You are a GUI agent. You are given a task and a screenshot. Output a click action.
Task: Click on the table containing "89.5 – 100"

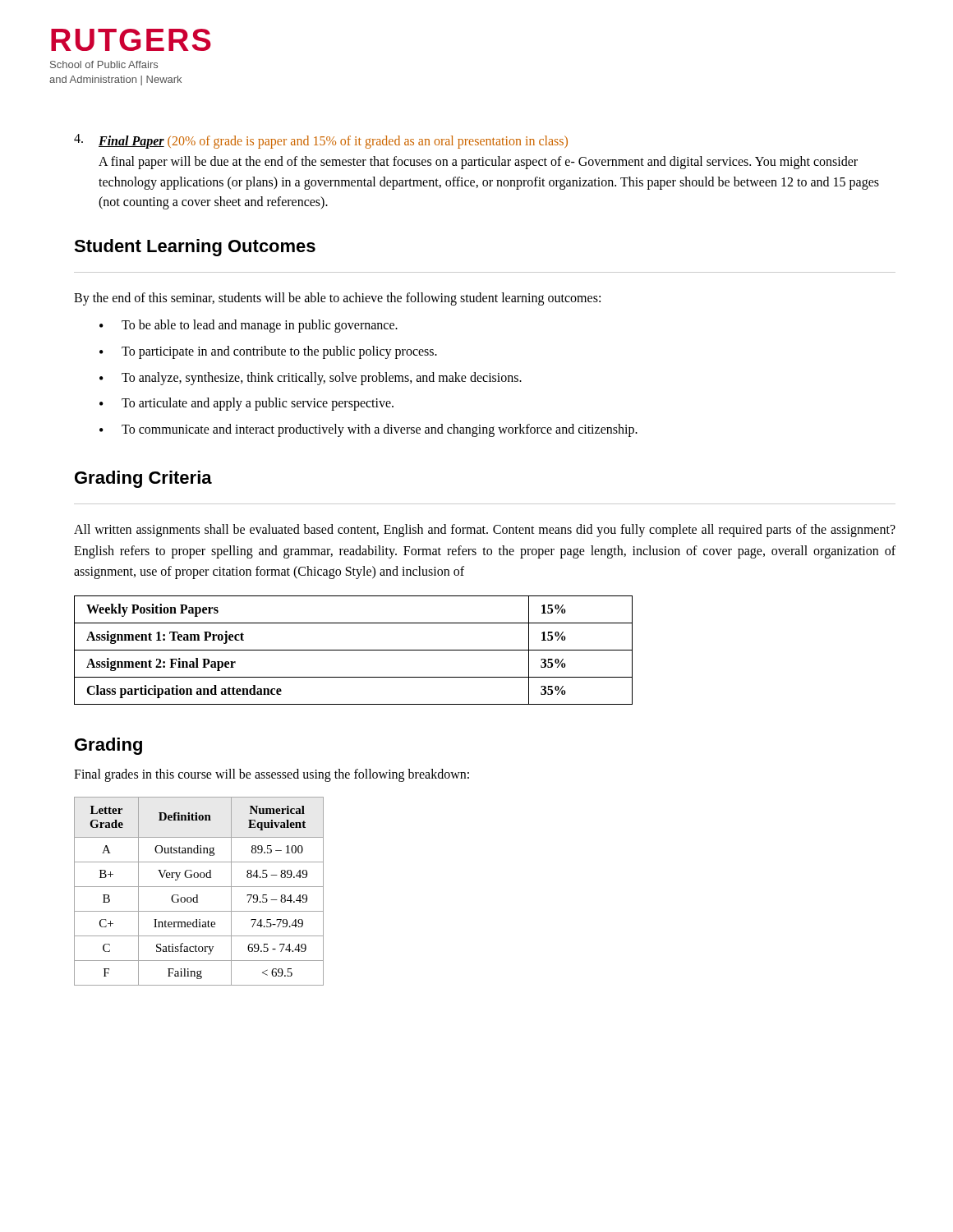pos(485,891)
